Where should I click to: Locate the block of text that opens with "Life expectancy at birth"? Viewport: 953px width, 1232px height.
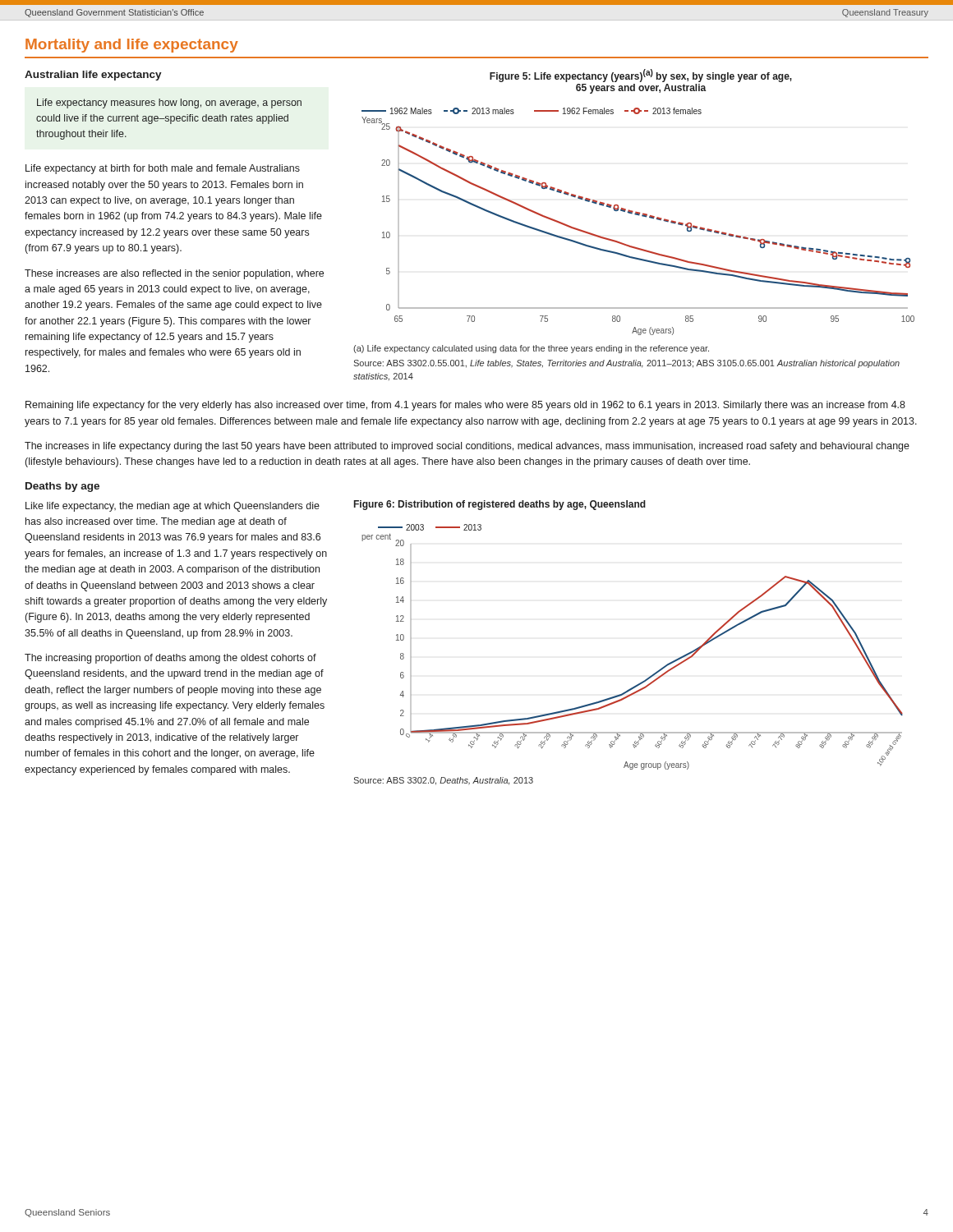[173, 208]
